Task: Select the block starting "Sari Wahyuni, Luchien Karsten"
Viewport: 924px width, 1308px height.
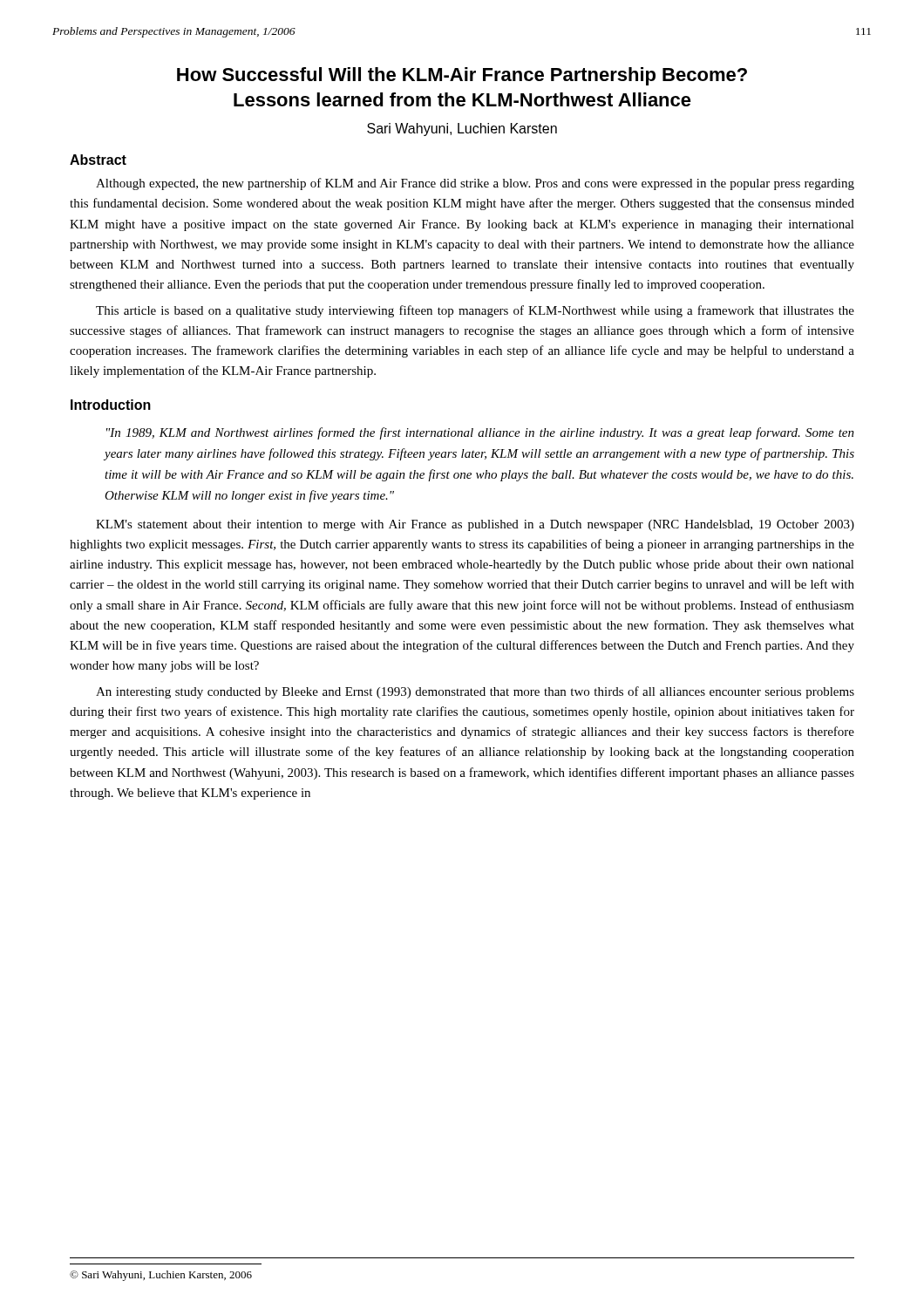Action: tap(462, 129)
